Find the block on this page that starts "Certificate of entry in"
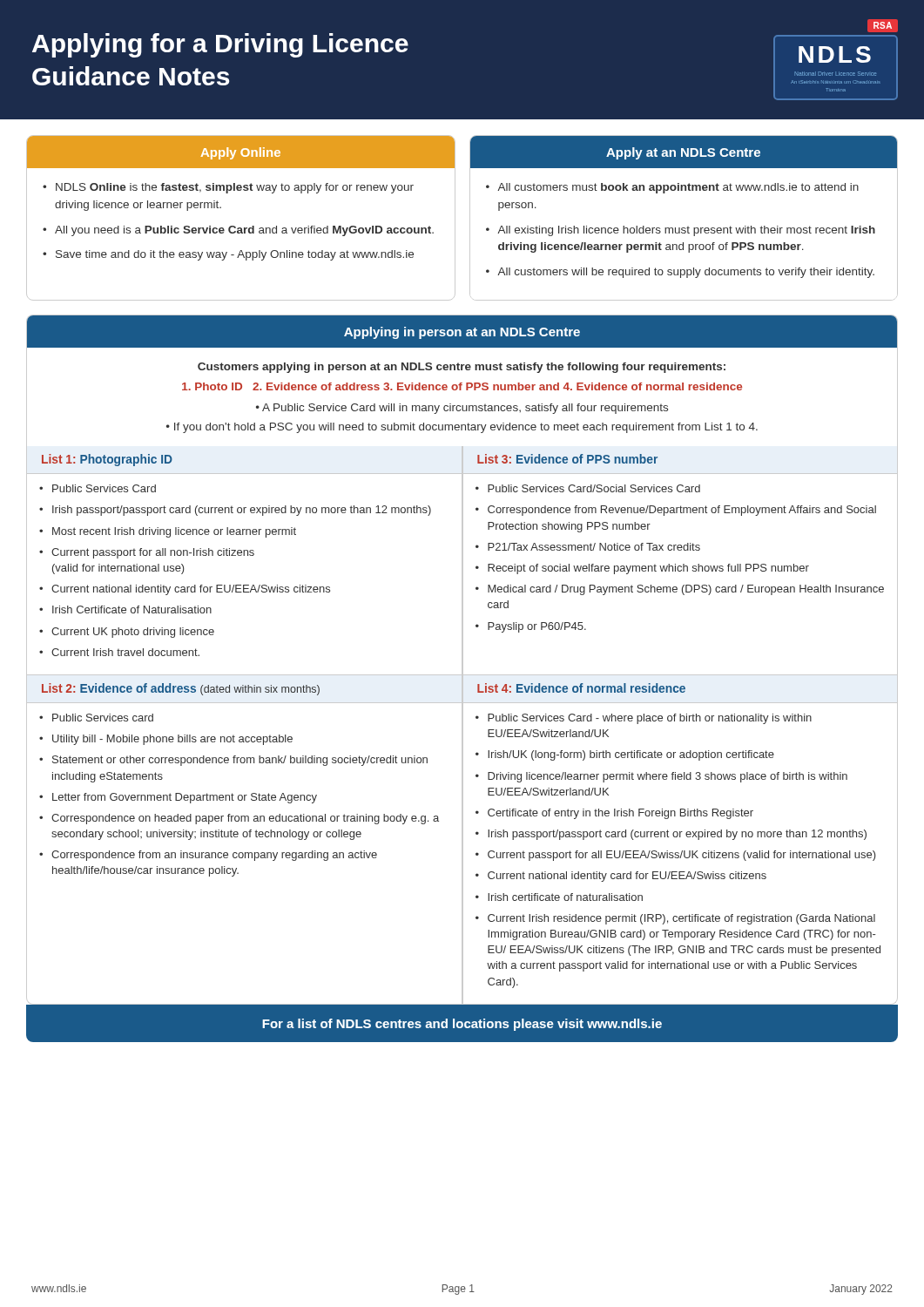924x1307 pixels. tap(620, 812)
